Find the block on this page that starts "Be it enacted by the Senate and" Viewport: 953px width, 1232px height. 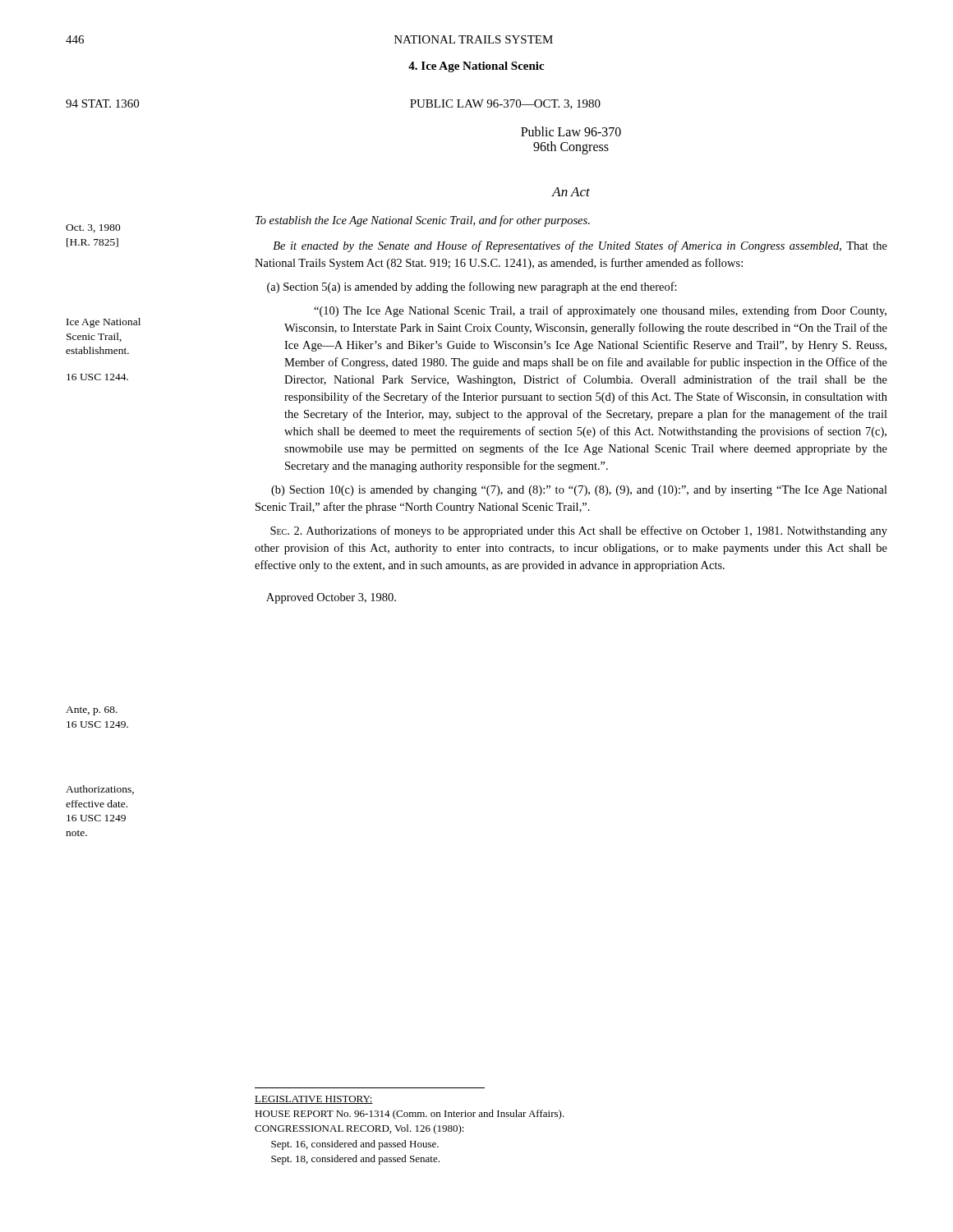click(571, 254)
